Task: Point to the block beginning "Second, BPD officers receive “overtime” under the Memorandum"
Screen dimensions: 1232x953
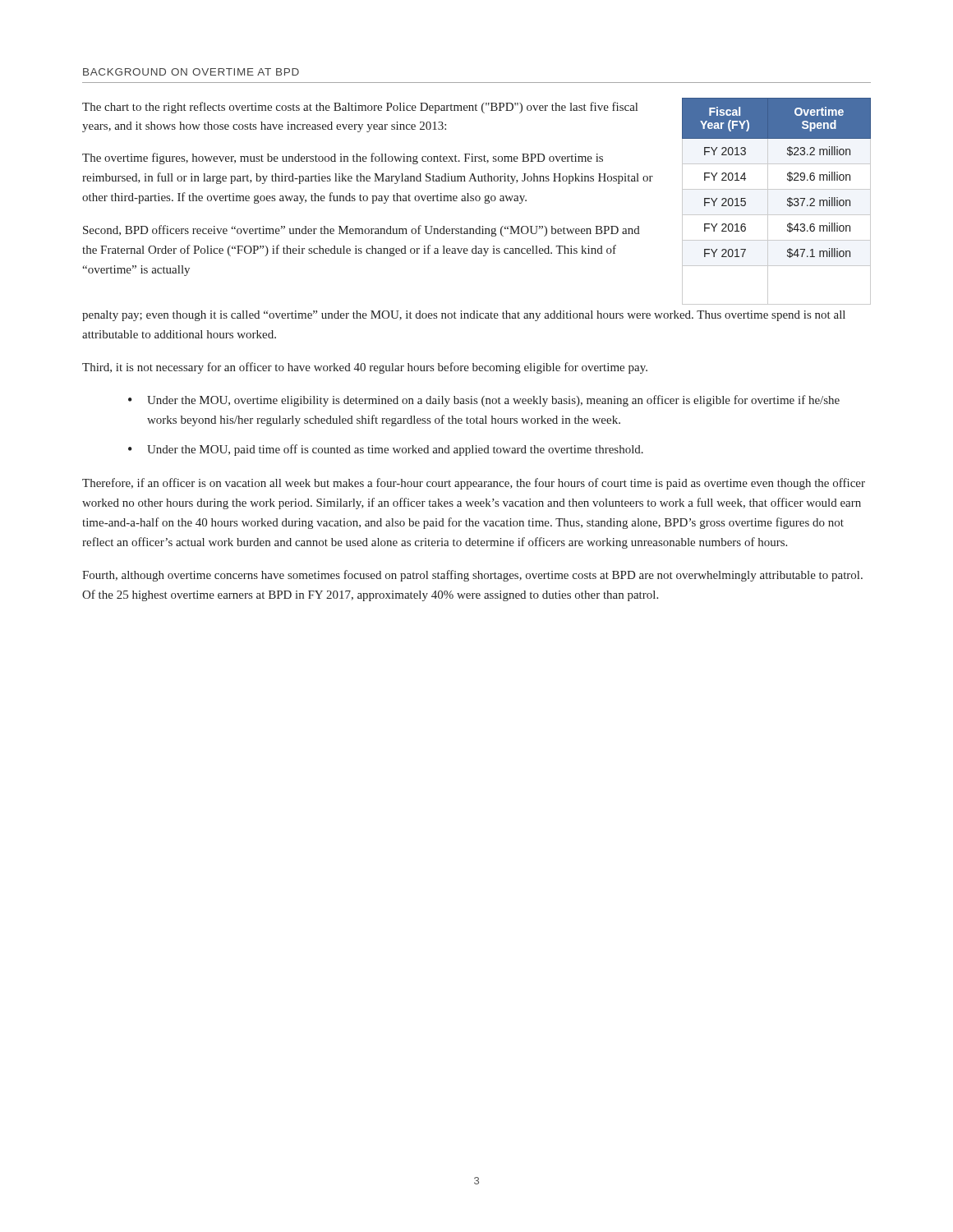Action: tap(361, 249)
